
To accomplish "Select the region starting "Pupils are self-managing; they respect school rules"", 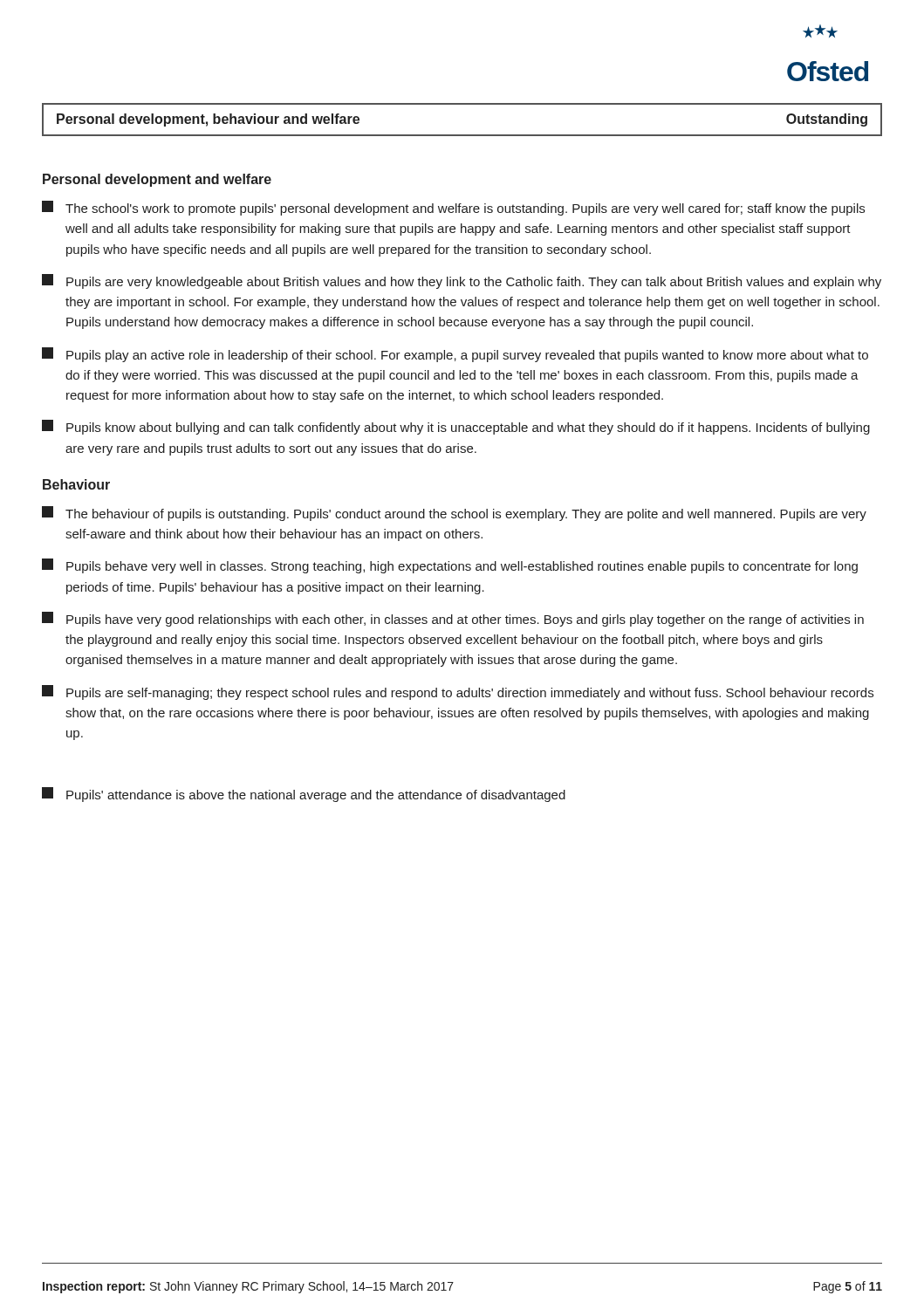I will pos(462,712).
